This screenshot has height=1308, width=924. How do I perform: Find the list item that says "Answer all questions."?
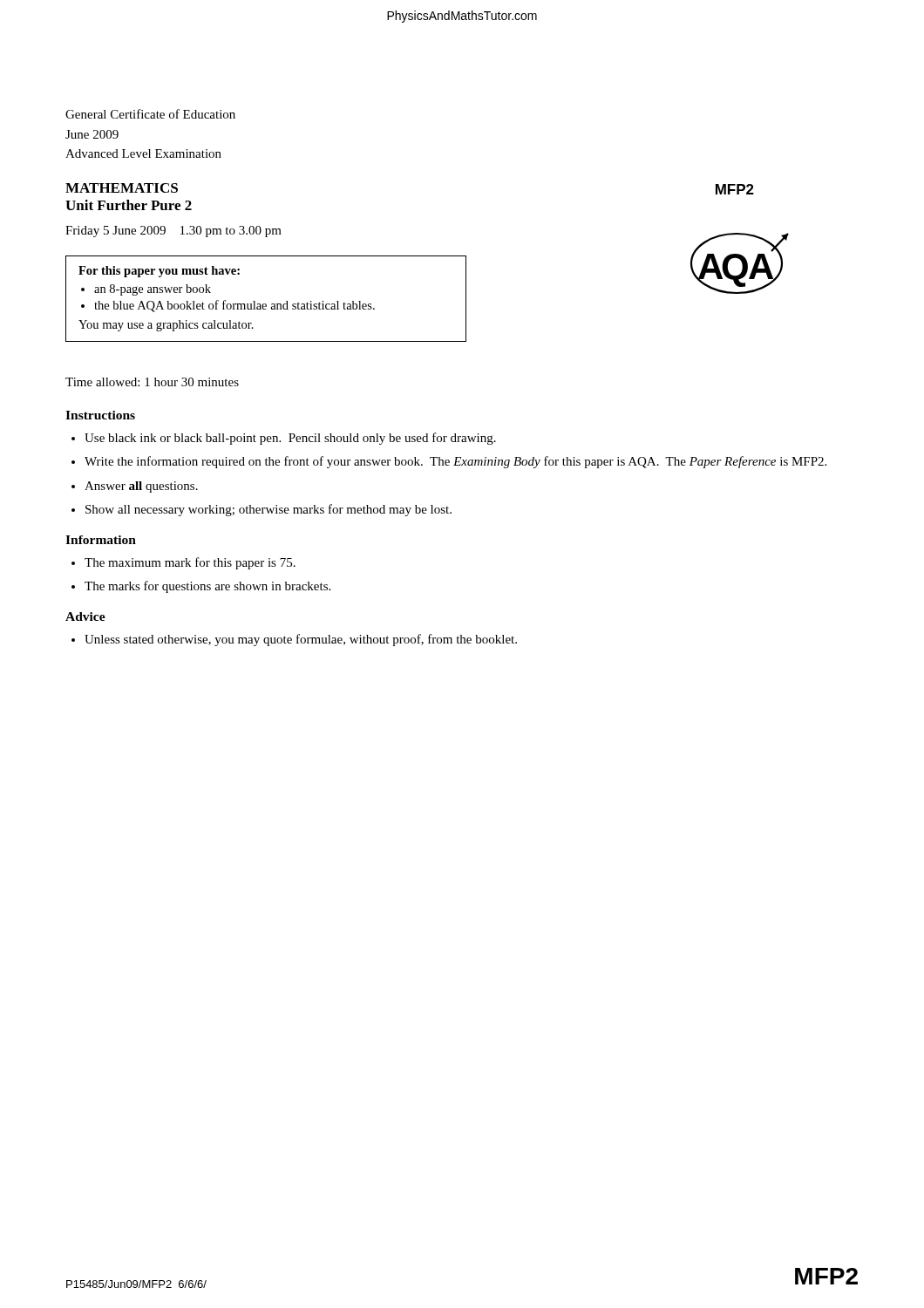coord(141,485)
